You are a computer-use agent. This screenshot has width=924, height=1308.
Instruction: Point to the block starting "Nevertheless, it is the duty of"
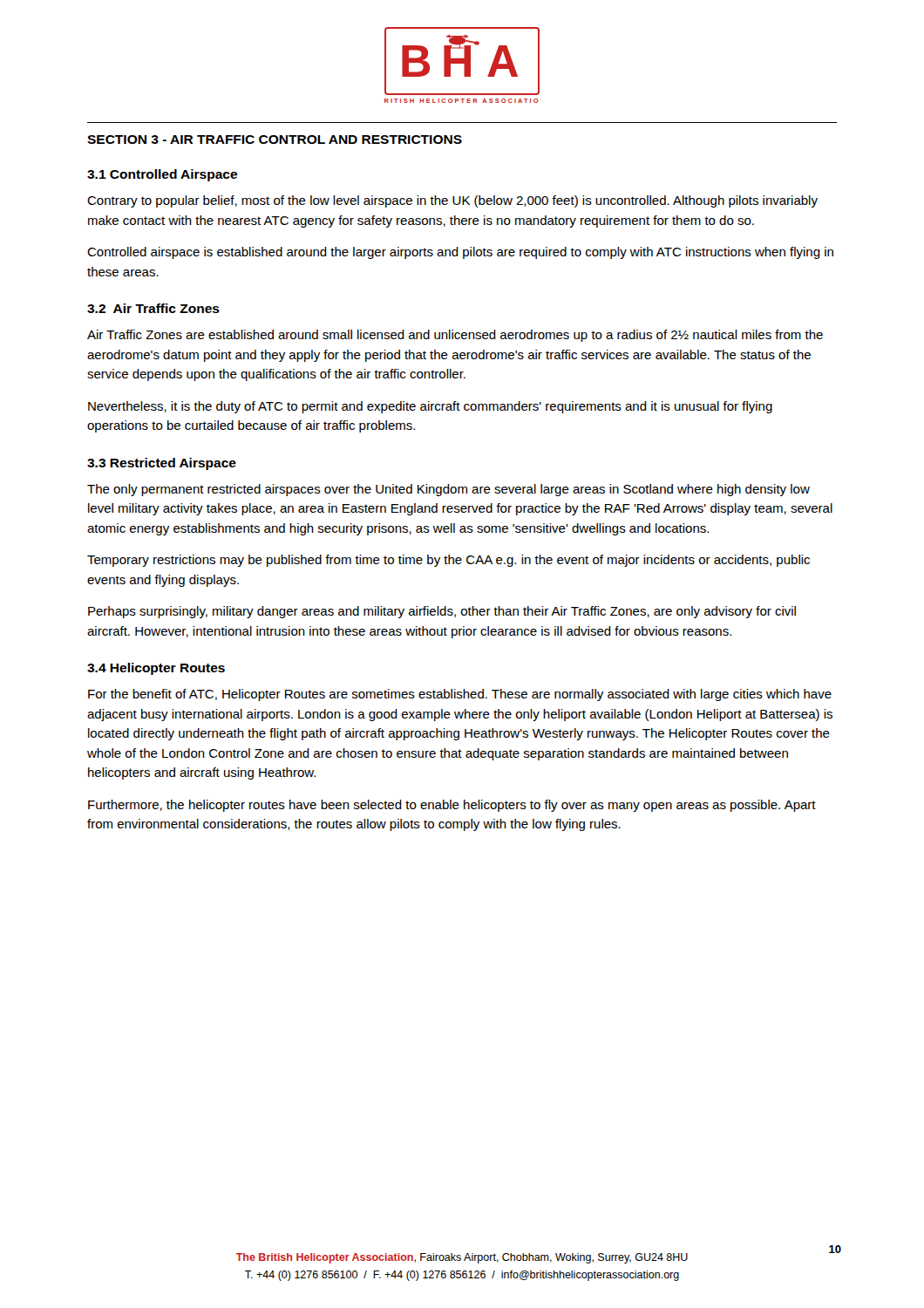430,415
